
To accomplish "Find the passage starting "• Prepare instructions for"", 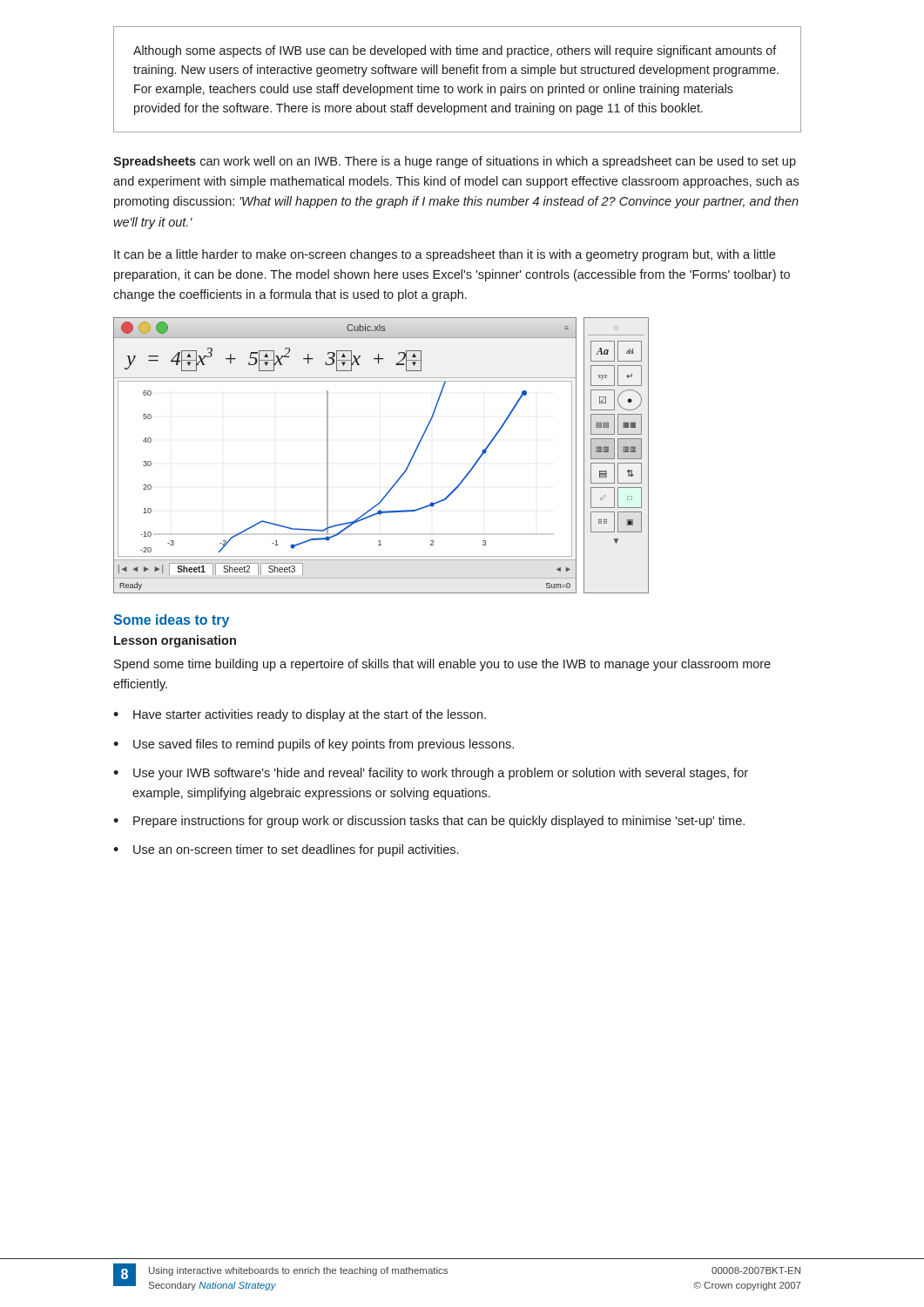I will coord(457,821).
